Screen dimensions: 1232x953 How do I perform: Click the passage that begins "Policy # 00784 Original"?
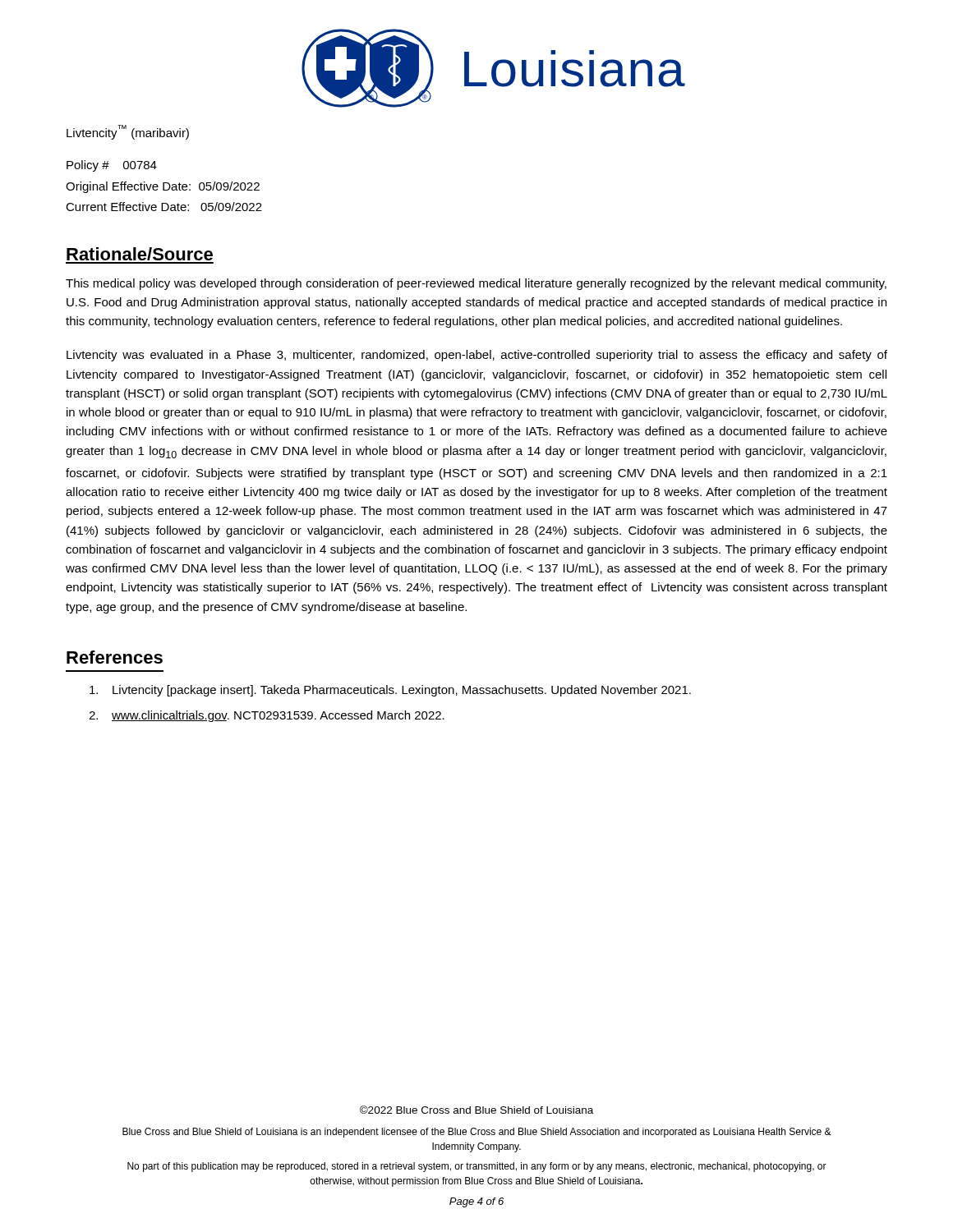164,186
